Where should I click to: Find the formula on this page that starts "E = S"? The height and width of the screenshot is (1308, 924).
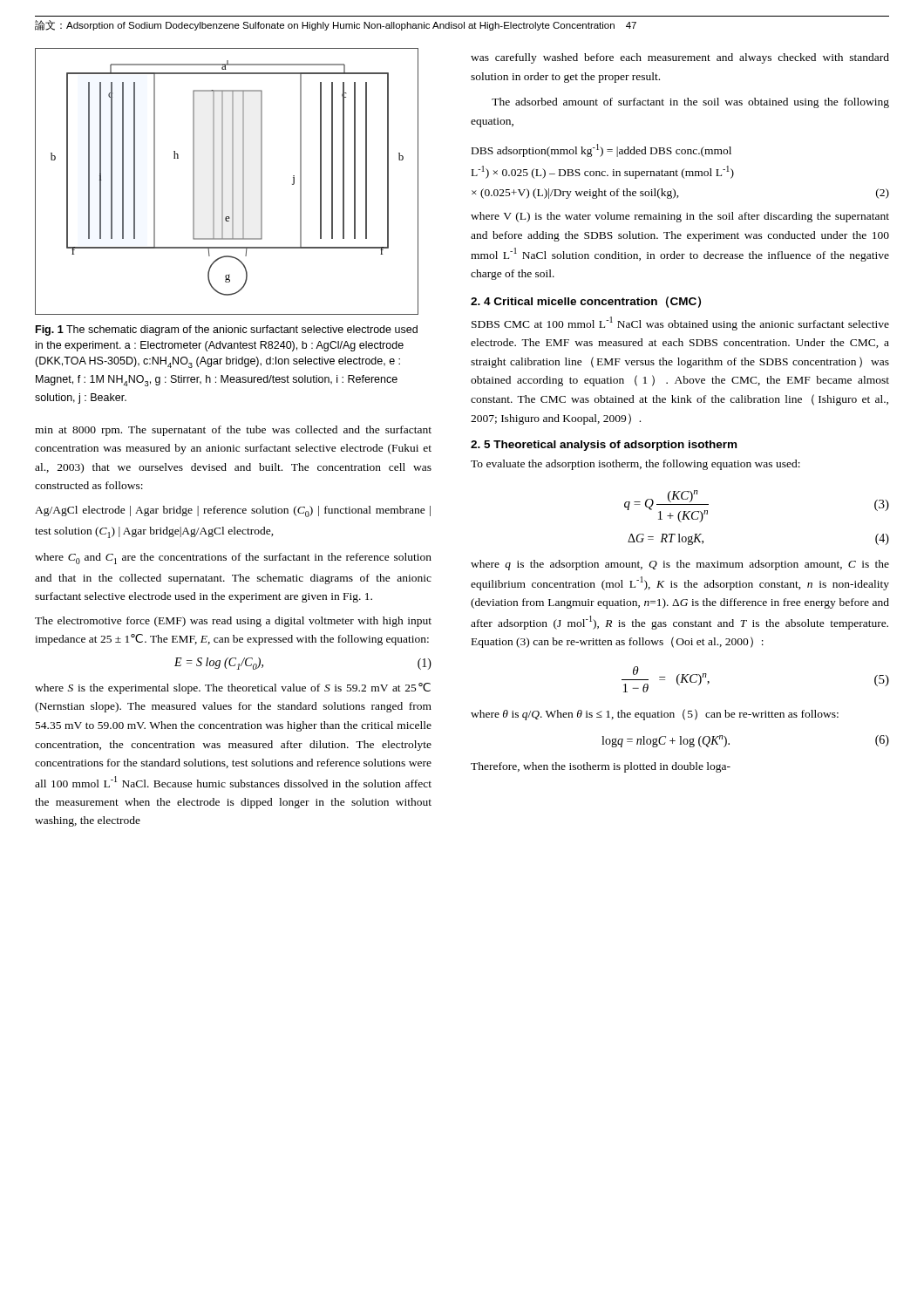(233, 663)
